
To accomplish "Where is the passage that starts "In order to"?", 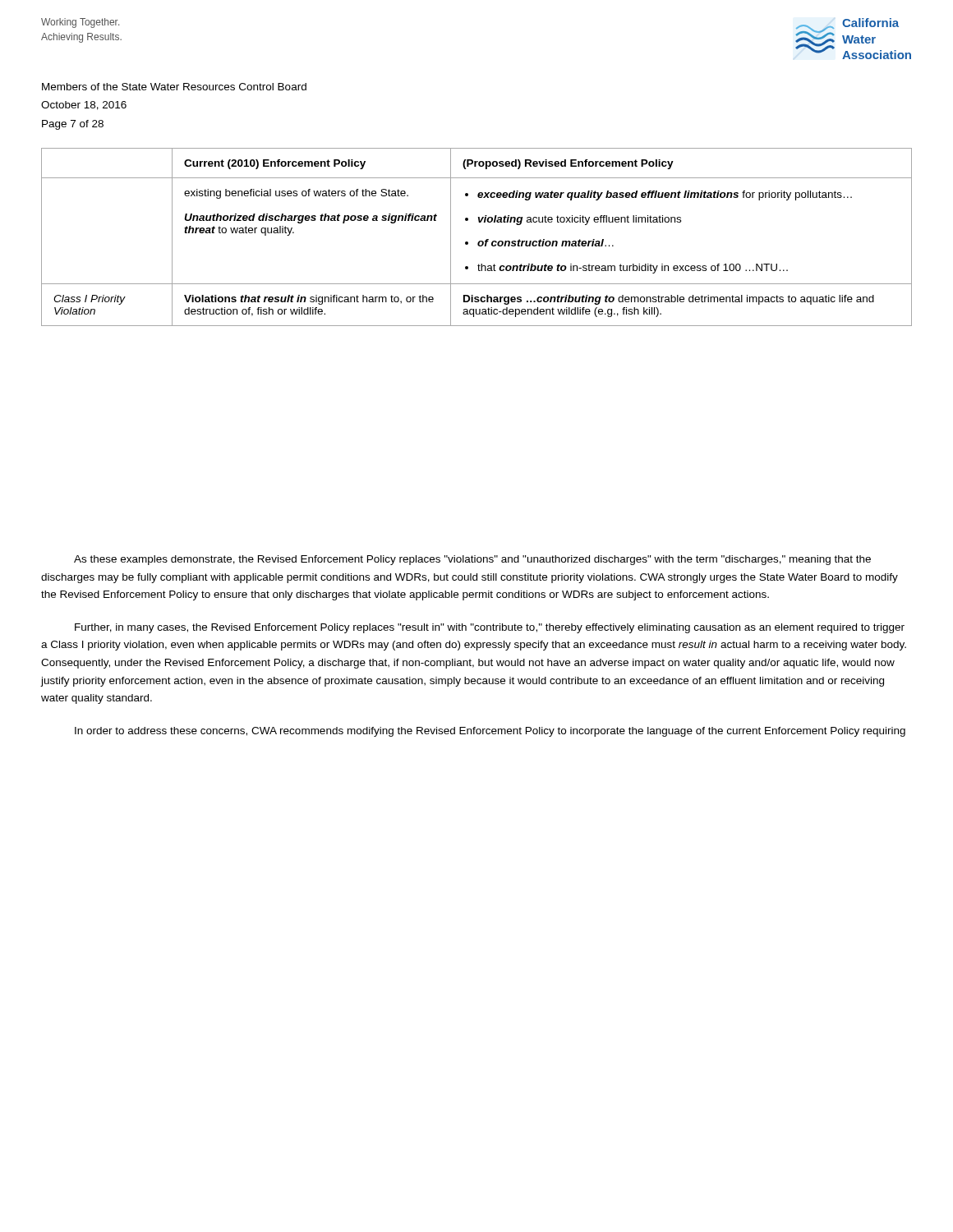I will [490, 730].
